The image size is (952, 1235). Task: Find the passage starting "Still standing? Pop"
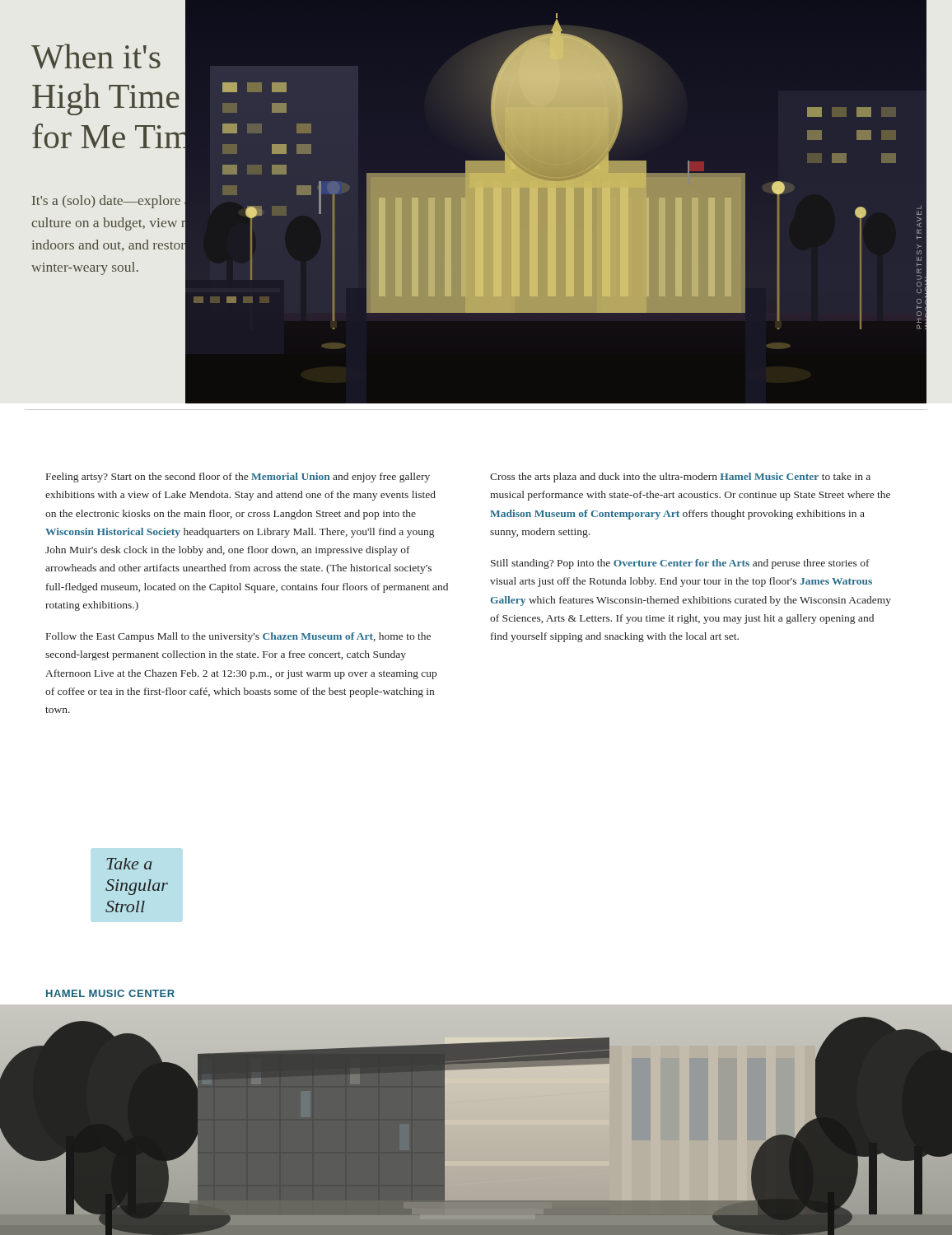(x=690, y=599)
